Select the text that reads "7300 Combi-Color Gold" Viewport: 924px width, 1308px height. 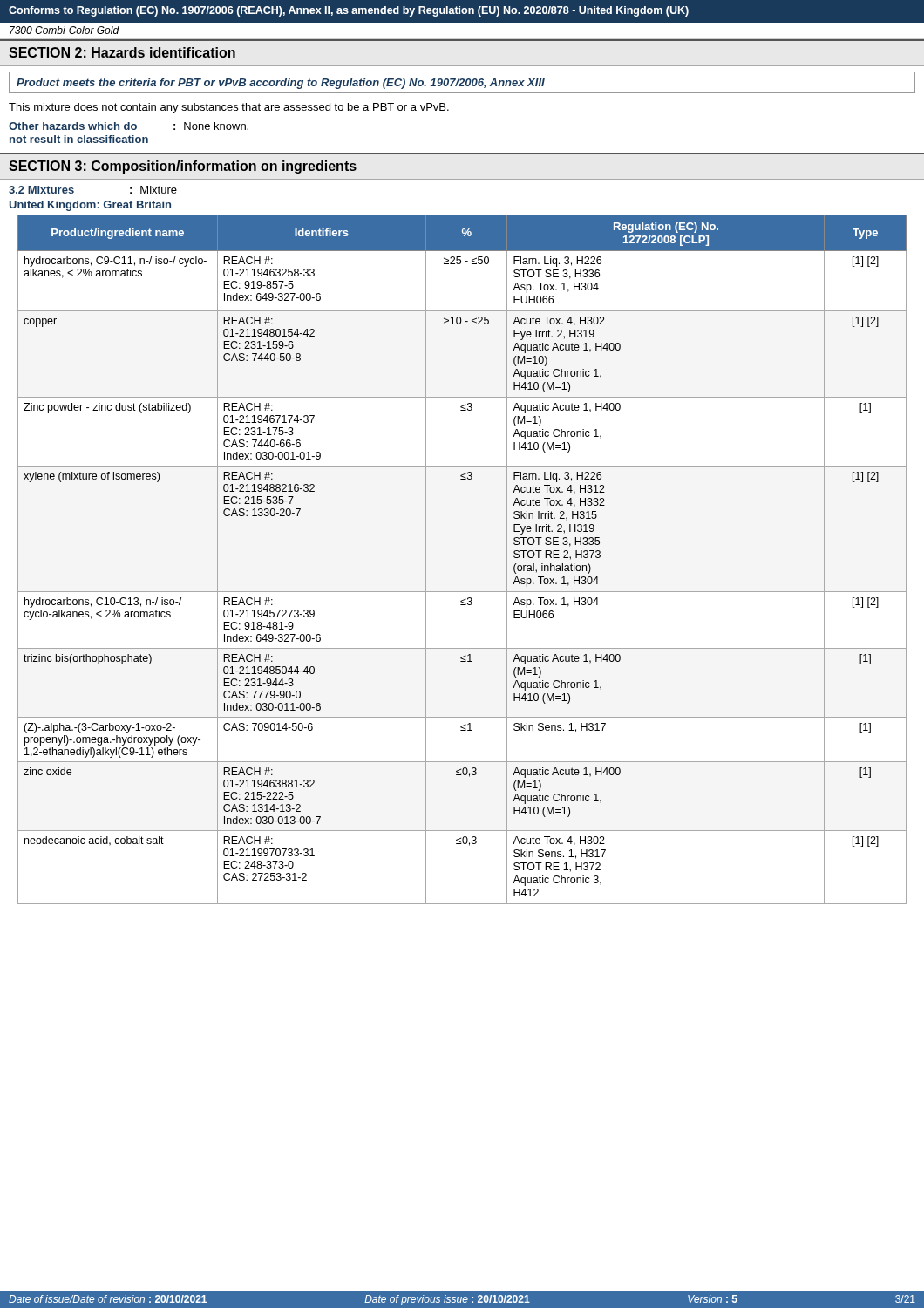[x=64, y=30]
